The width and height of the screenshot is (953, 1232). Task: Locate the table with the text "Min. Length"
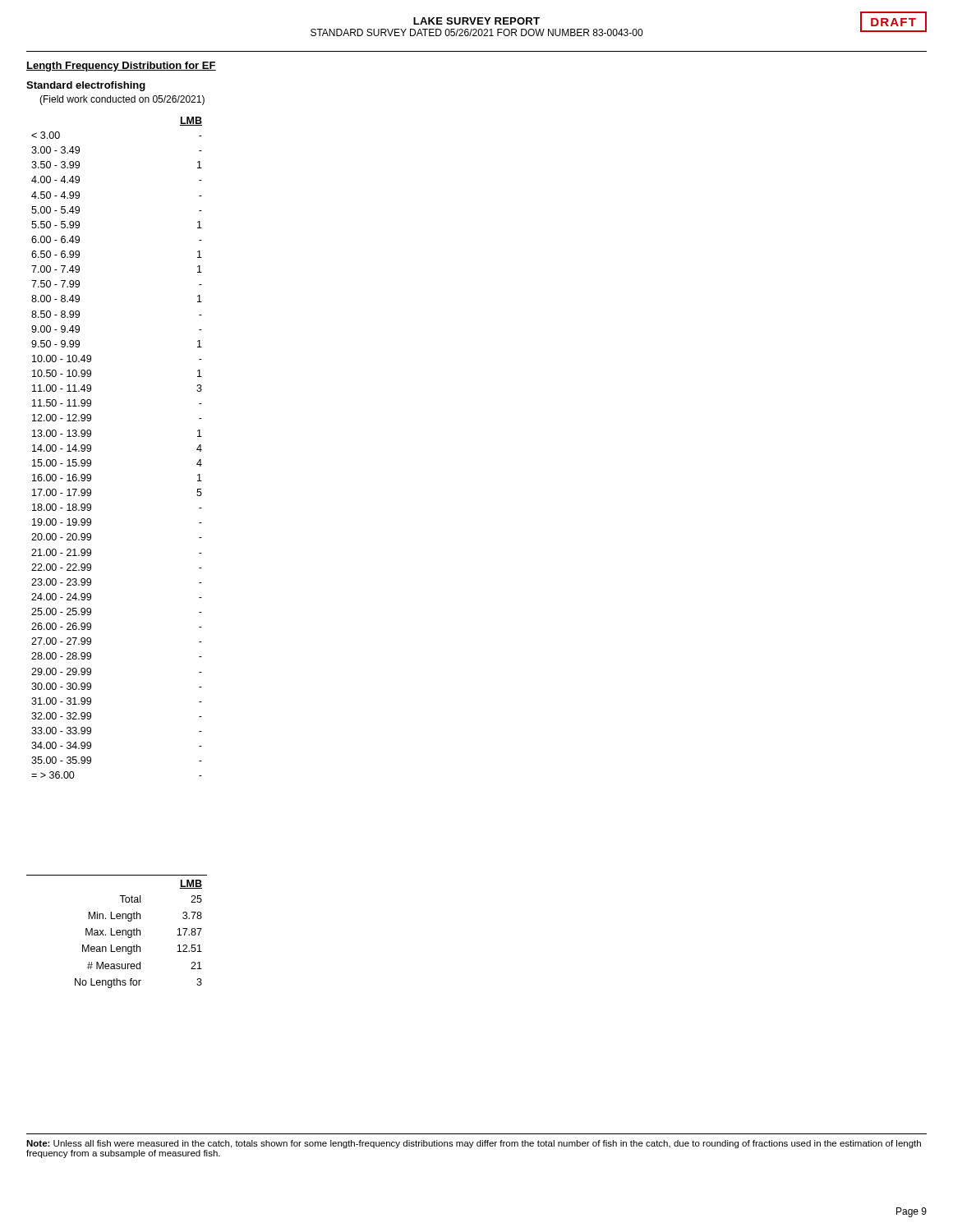pos(166,933)
